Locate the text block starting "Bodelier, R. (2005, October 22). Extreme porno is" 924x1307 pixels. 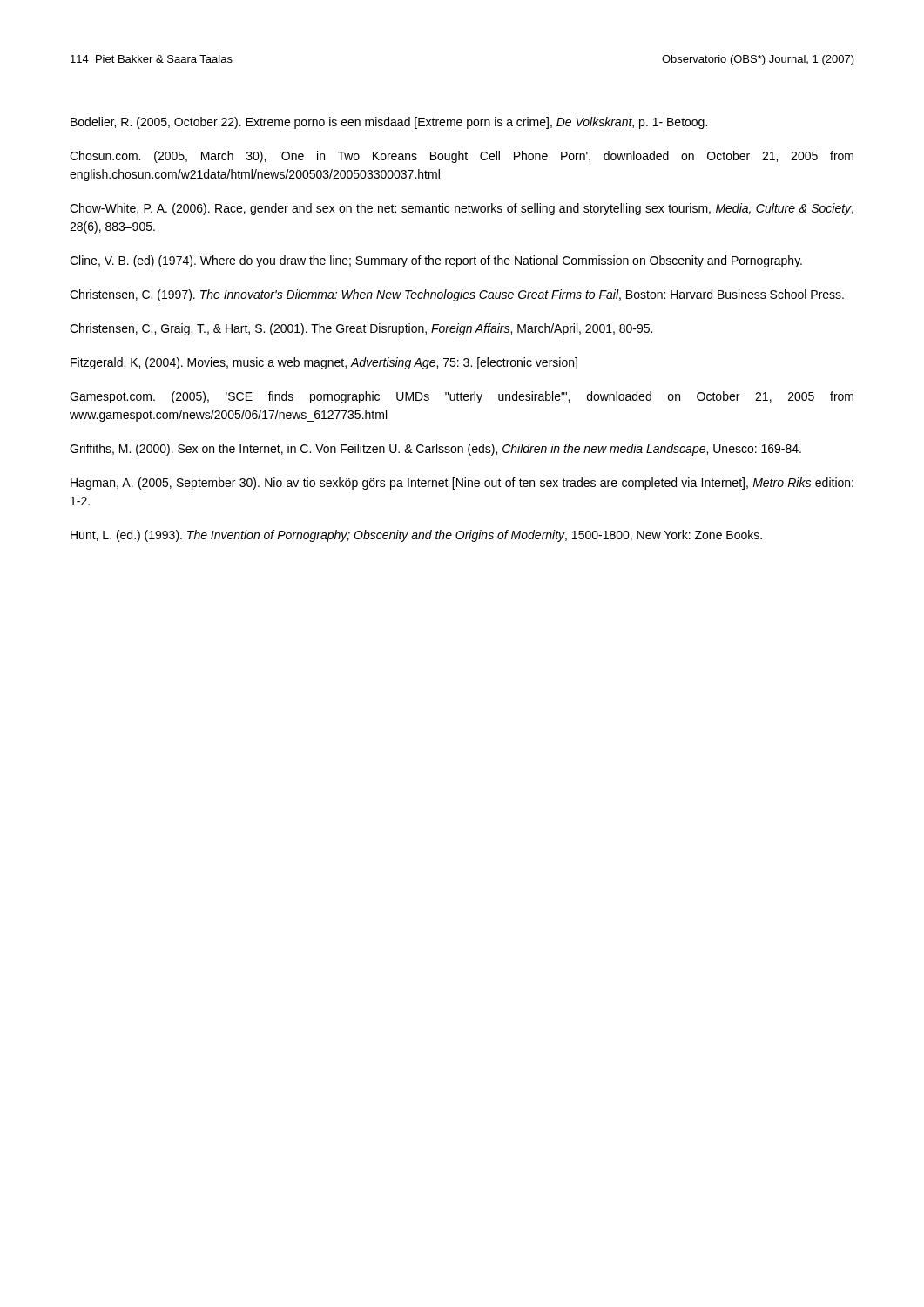pyautogui.click(x=389, y=122)
